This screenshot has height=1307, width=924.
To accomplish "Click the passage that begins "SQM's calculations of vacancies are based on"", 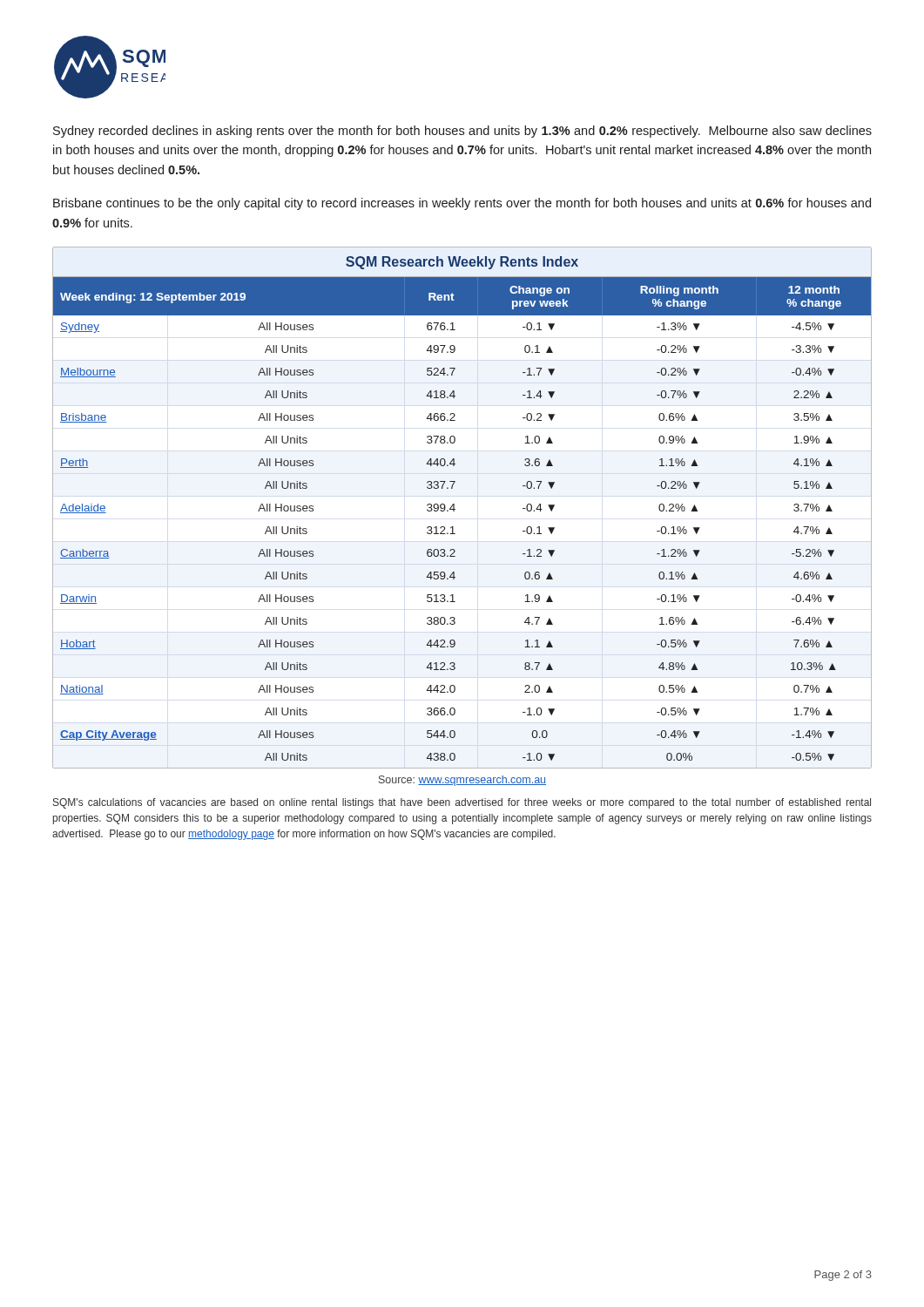I will (462, 819).
